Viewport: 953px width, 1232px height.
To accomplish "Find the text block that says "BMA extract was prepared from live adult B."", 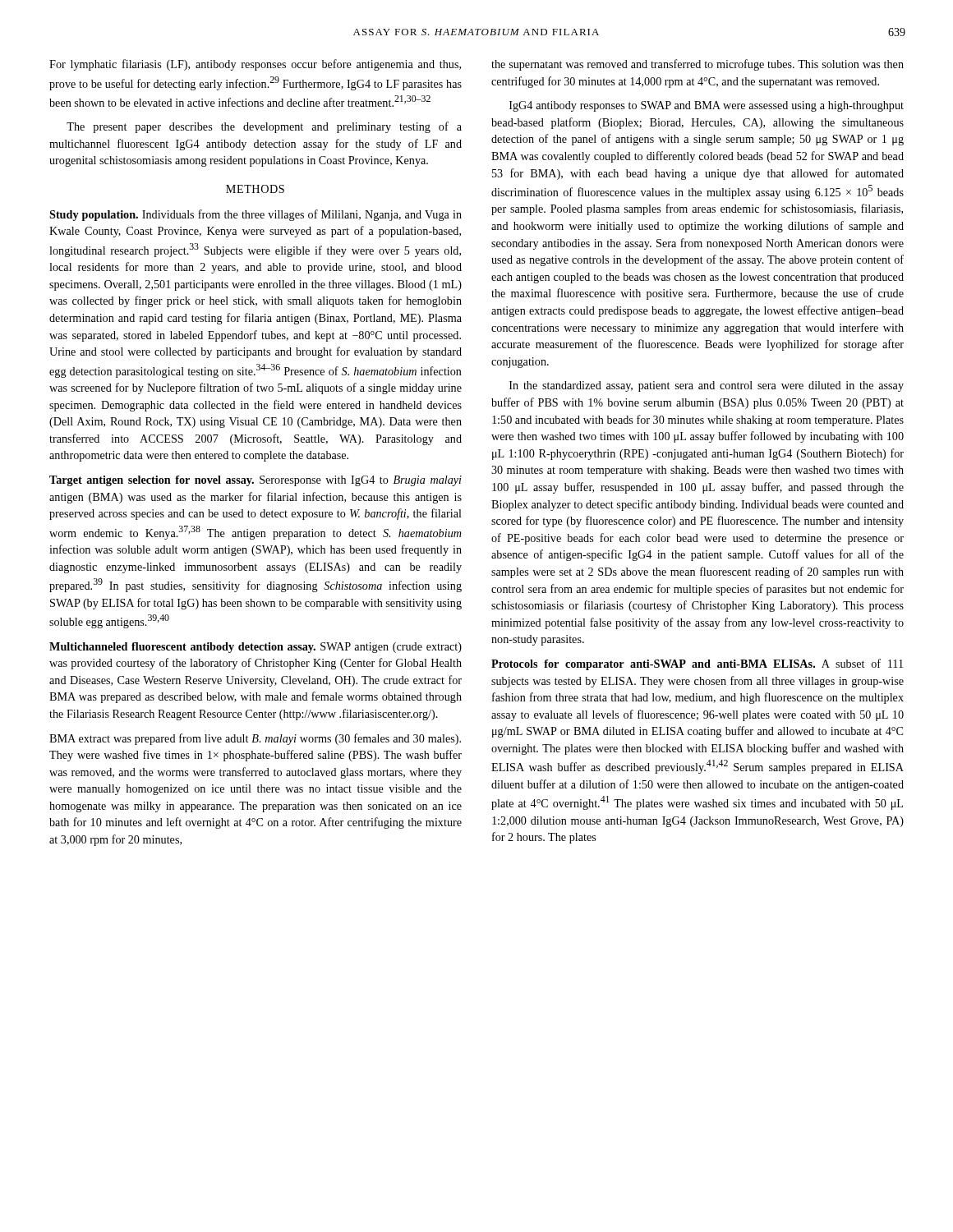I will click(255, 789).
